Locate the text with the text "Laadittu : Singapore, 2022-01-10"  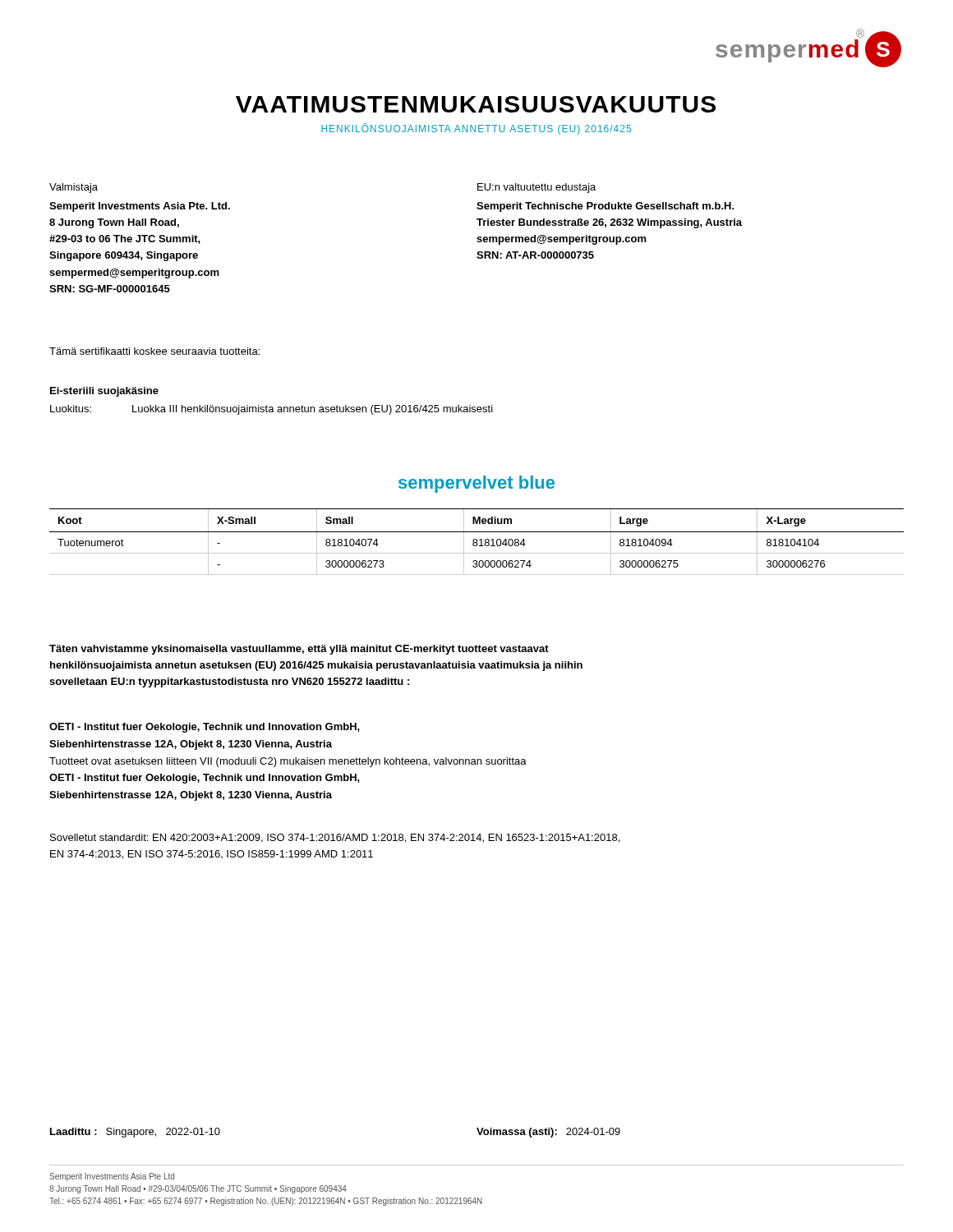point(135,1131)
